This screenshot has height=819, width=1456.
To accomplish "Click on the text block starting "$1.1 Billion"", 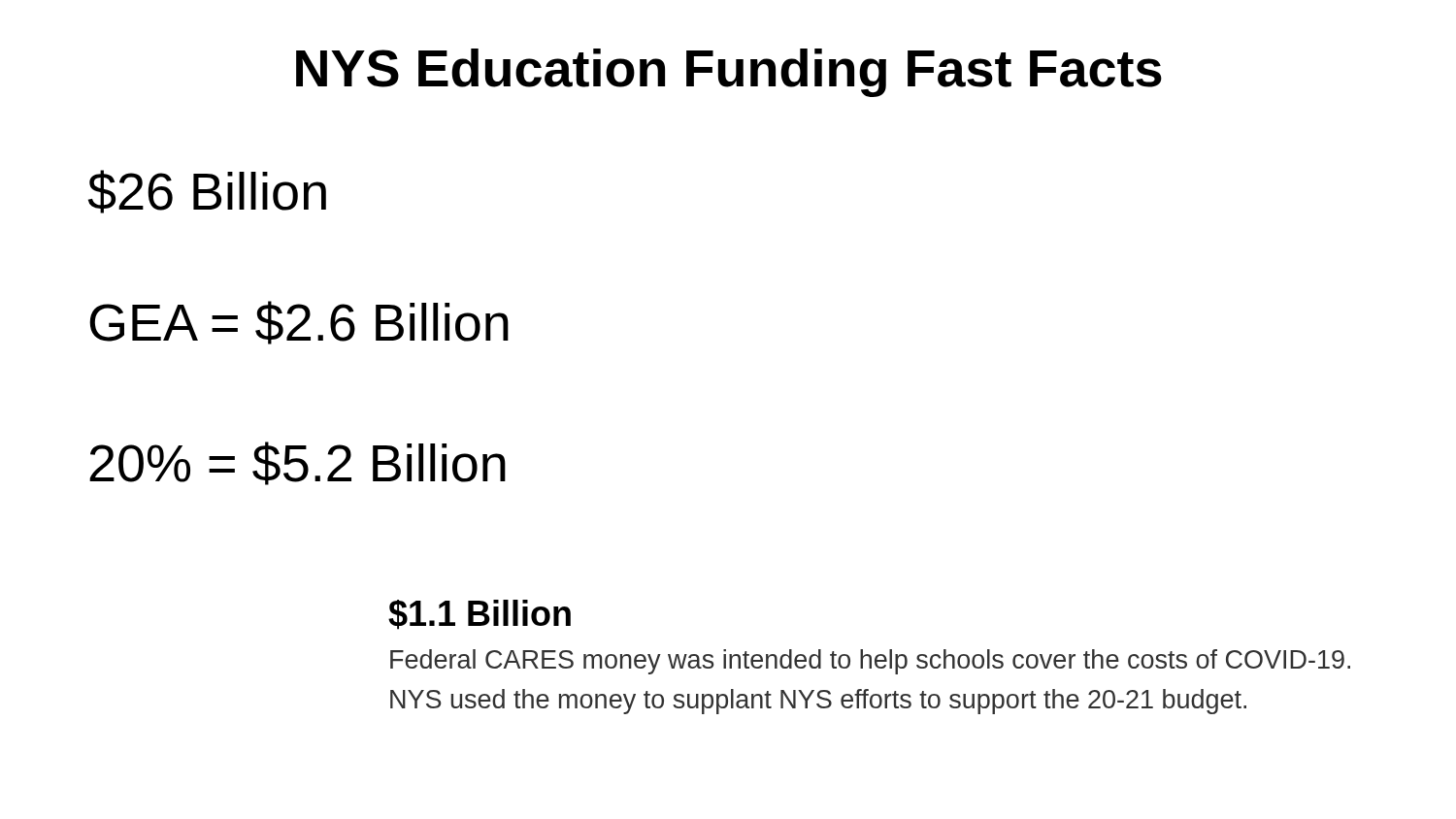I will tap(481, 614).
